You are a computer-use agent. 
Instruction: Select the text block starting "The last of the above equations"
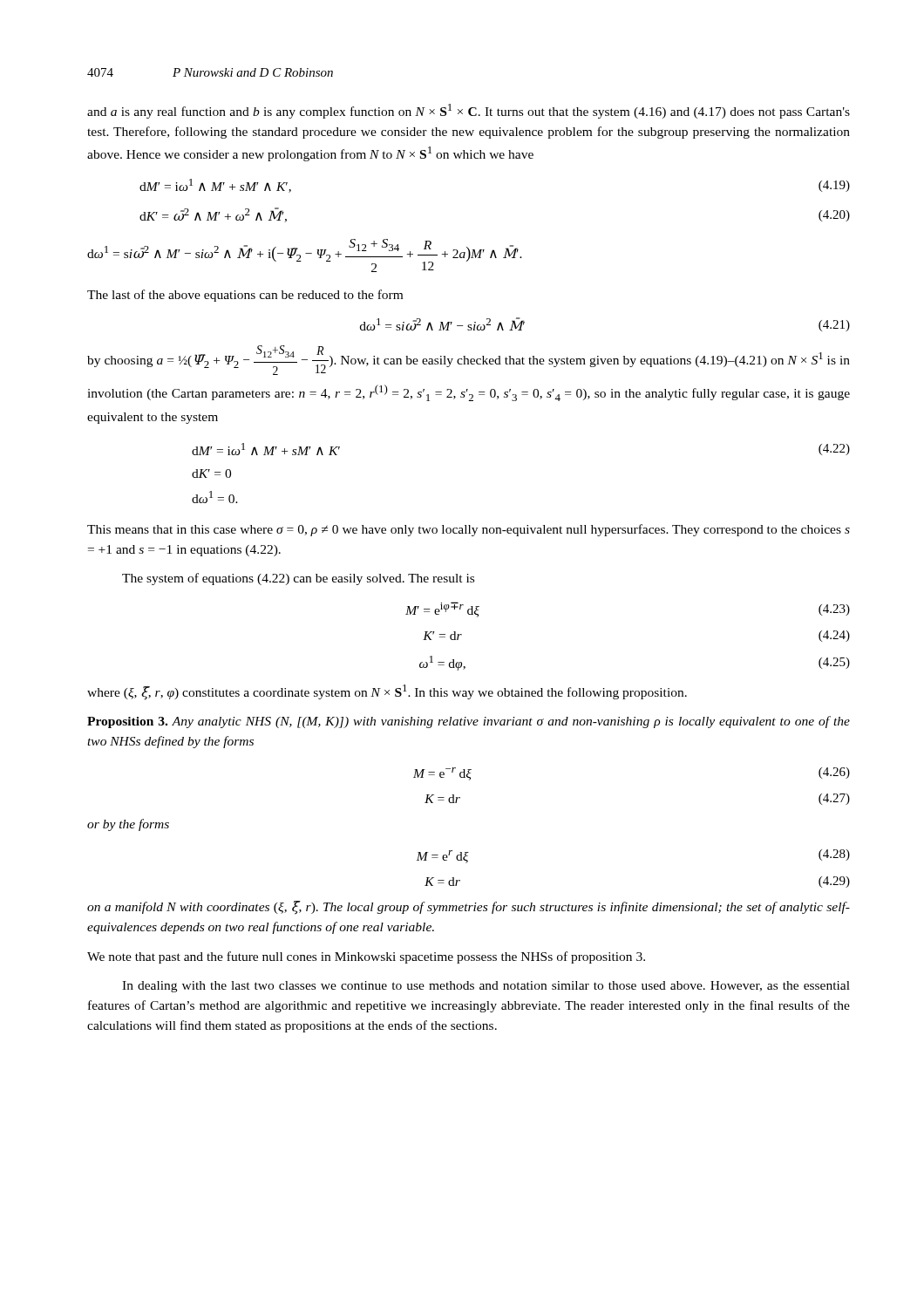click(x=245, y=296)
